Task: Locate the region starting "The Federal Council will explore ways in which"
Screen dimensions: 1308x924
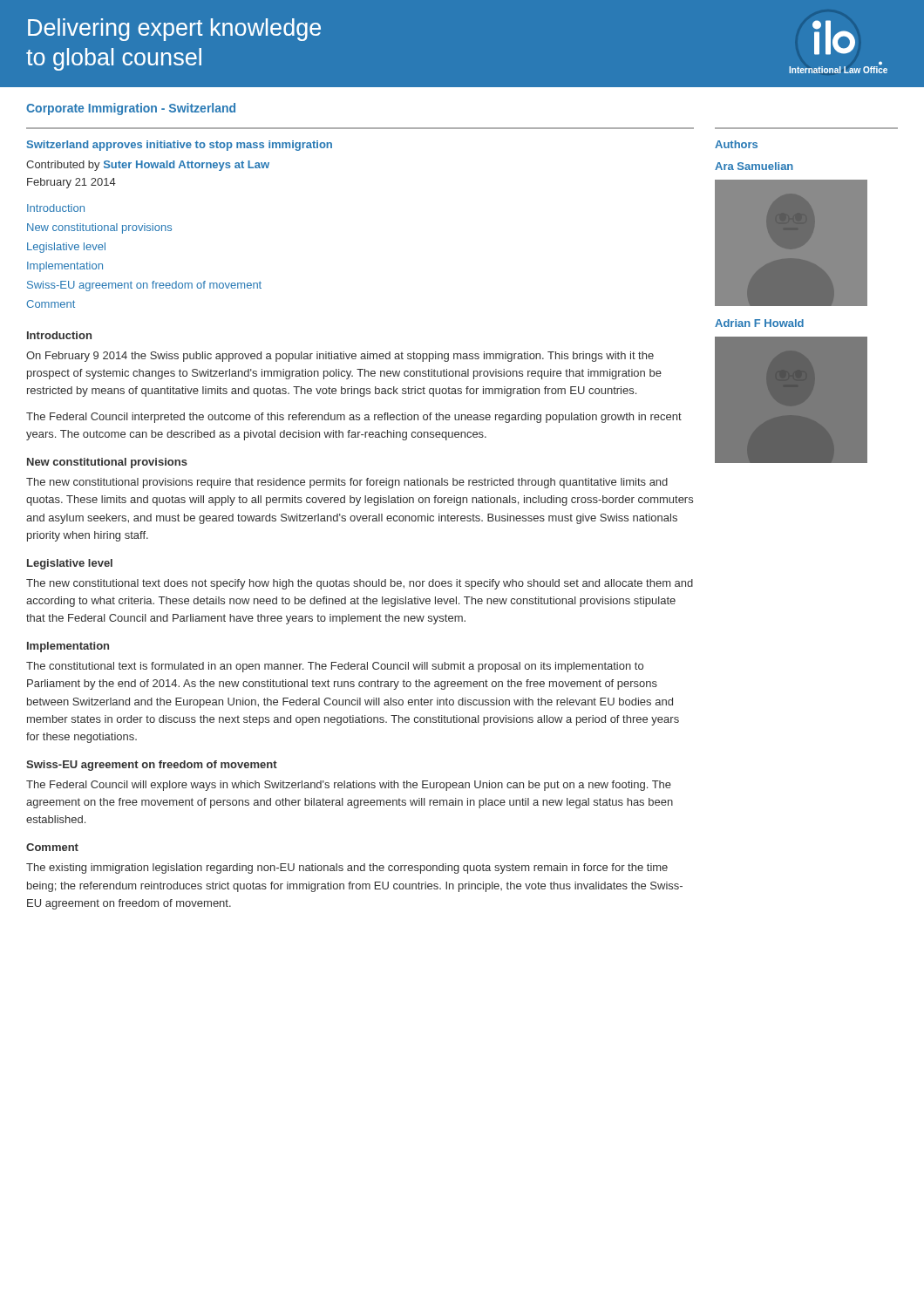Action: (350, 802)
